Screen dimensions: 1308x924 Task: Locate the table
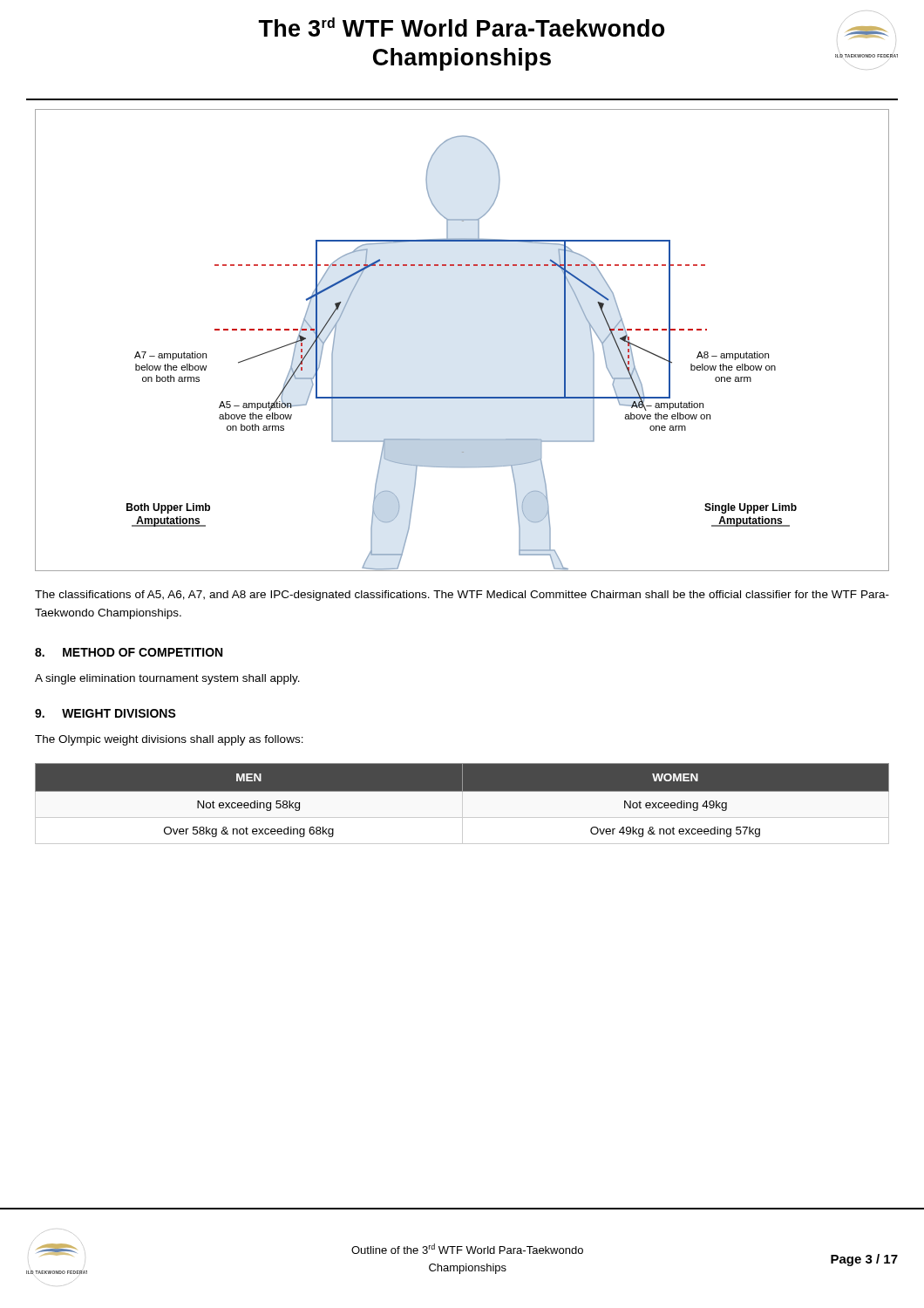pyautogui.click(x=462, y=804)
